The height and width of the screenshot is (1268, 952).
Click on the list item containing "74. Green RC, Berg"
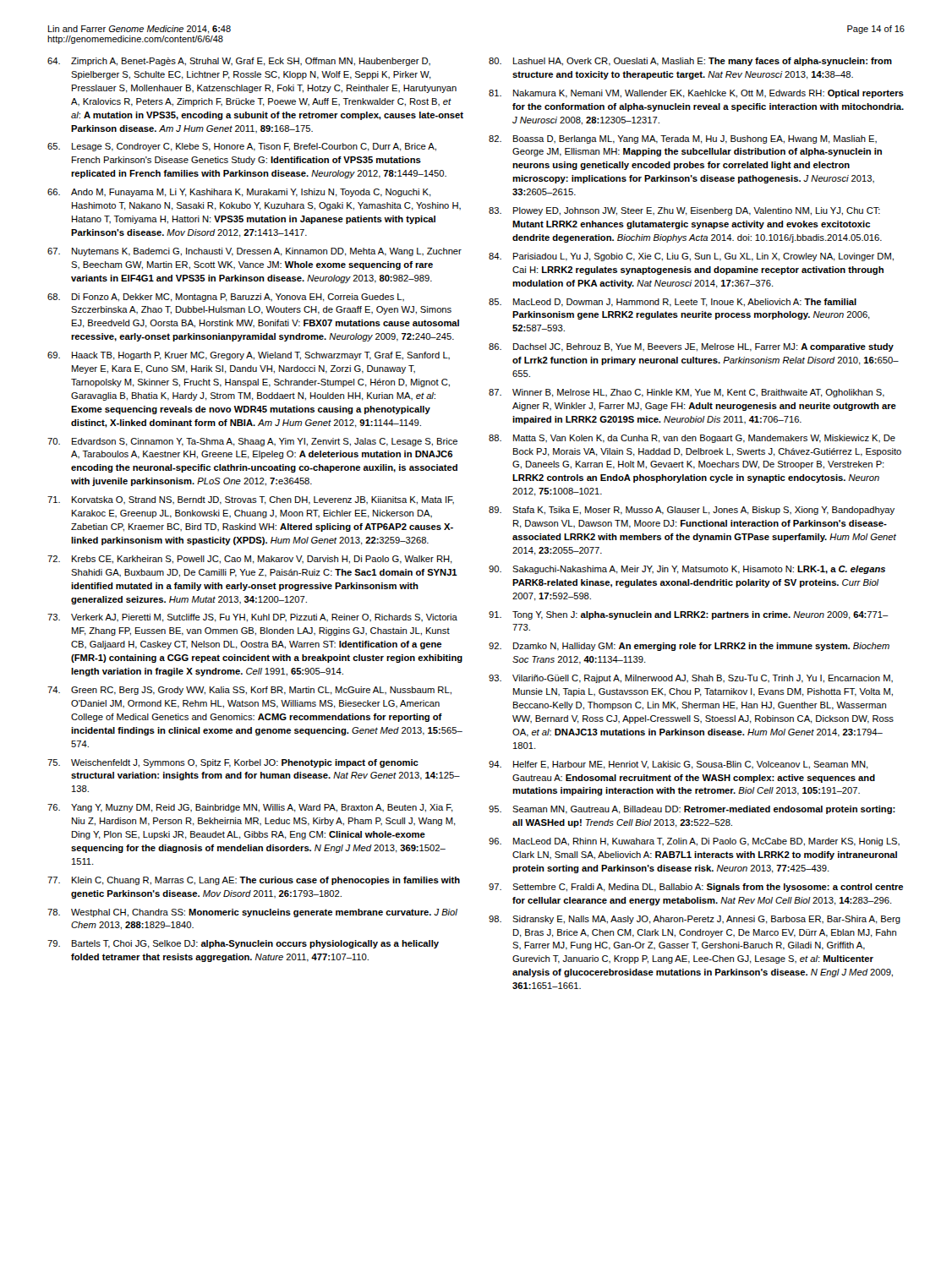pyautogui.click(x=255, y=717)
